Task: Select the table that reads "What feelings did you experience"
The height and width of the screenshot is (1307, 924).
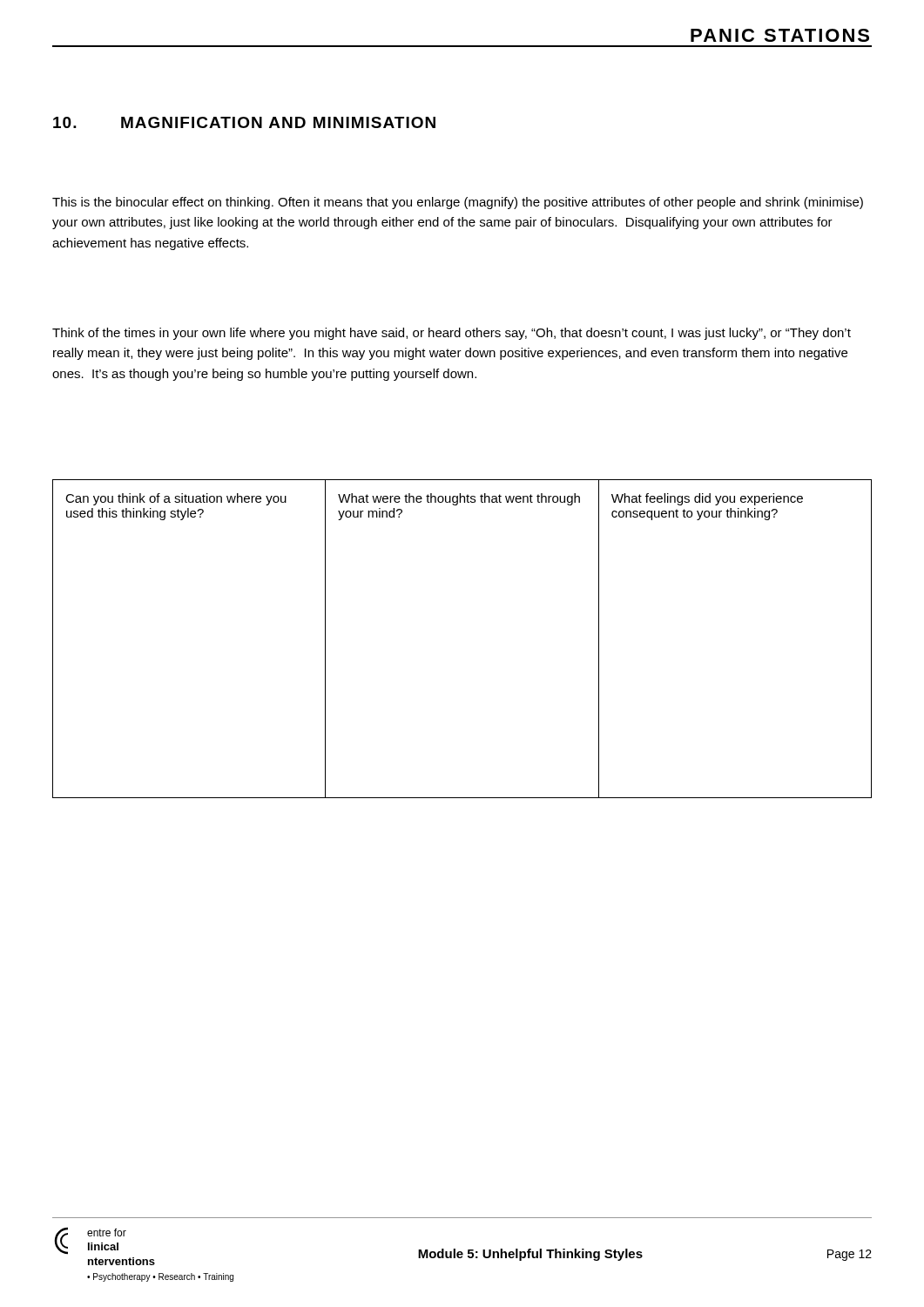Action: point(462,639)
